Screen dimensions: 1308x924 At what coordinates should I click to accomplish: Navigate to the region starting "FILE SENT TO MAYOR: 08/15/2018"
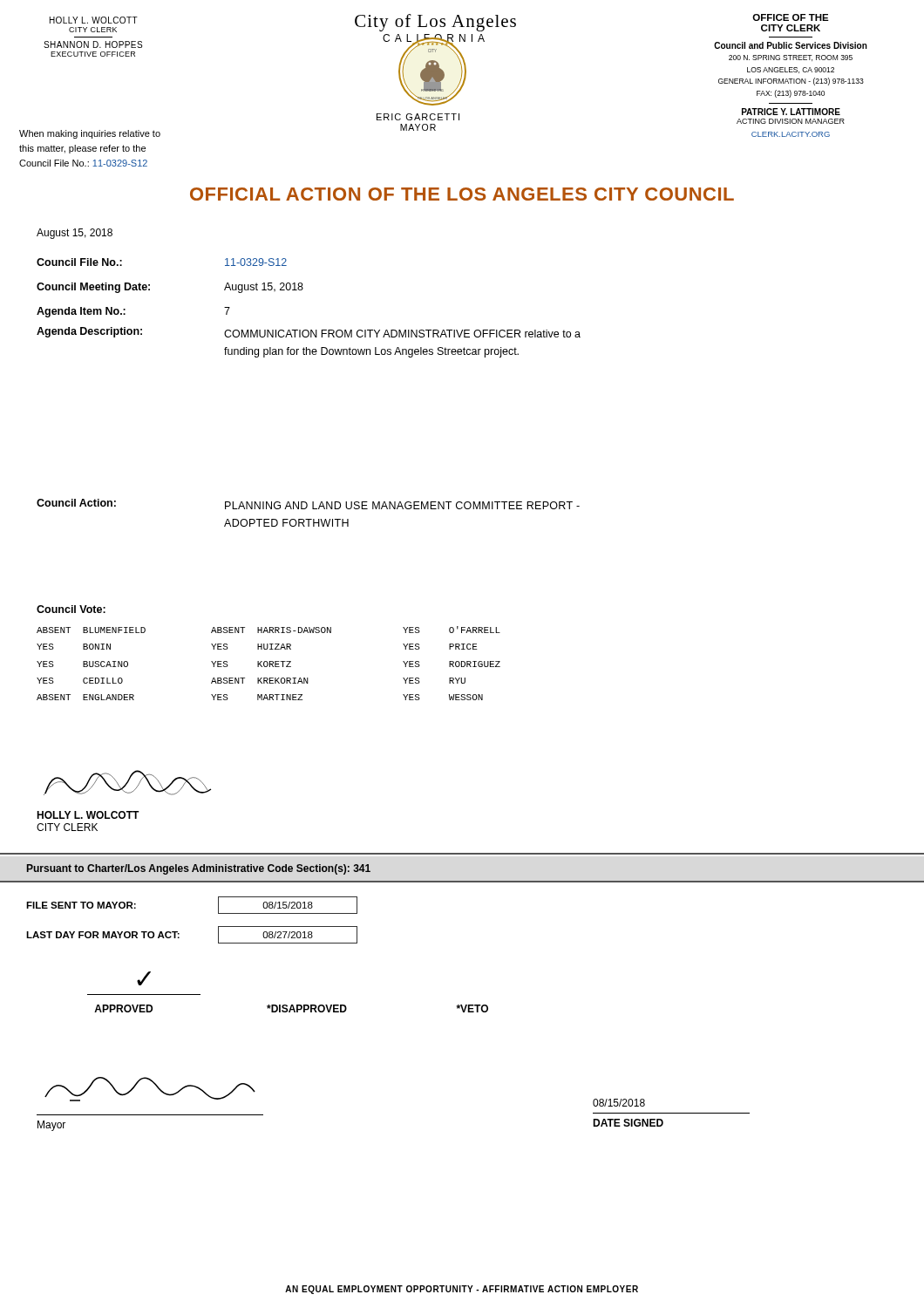pyautogui.click(x=288, y=920)
